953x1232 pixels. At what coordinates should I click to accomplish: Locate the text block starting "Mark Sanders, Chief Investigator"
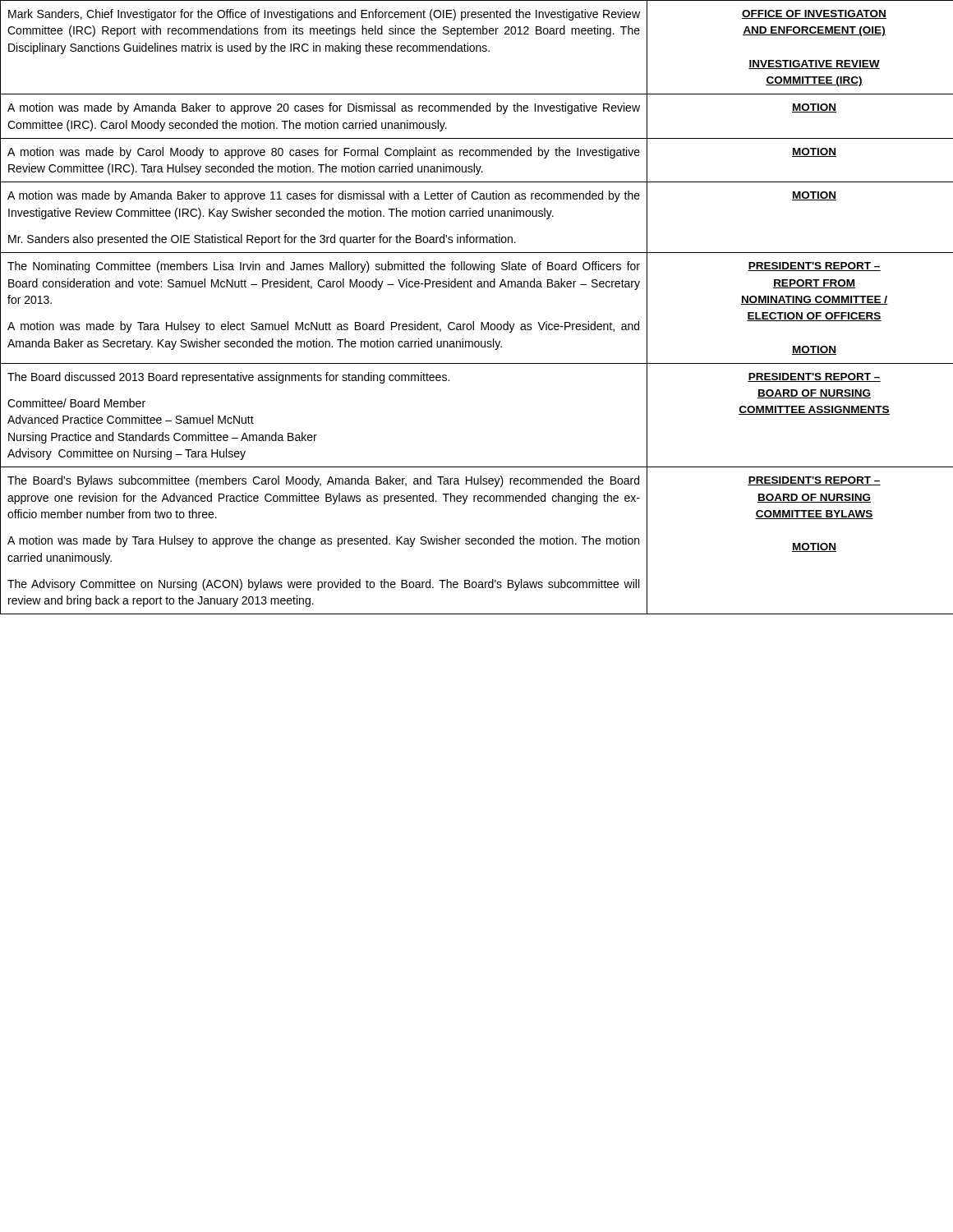click(324, 31)
